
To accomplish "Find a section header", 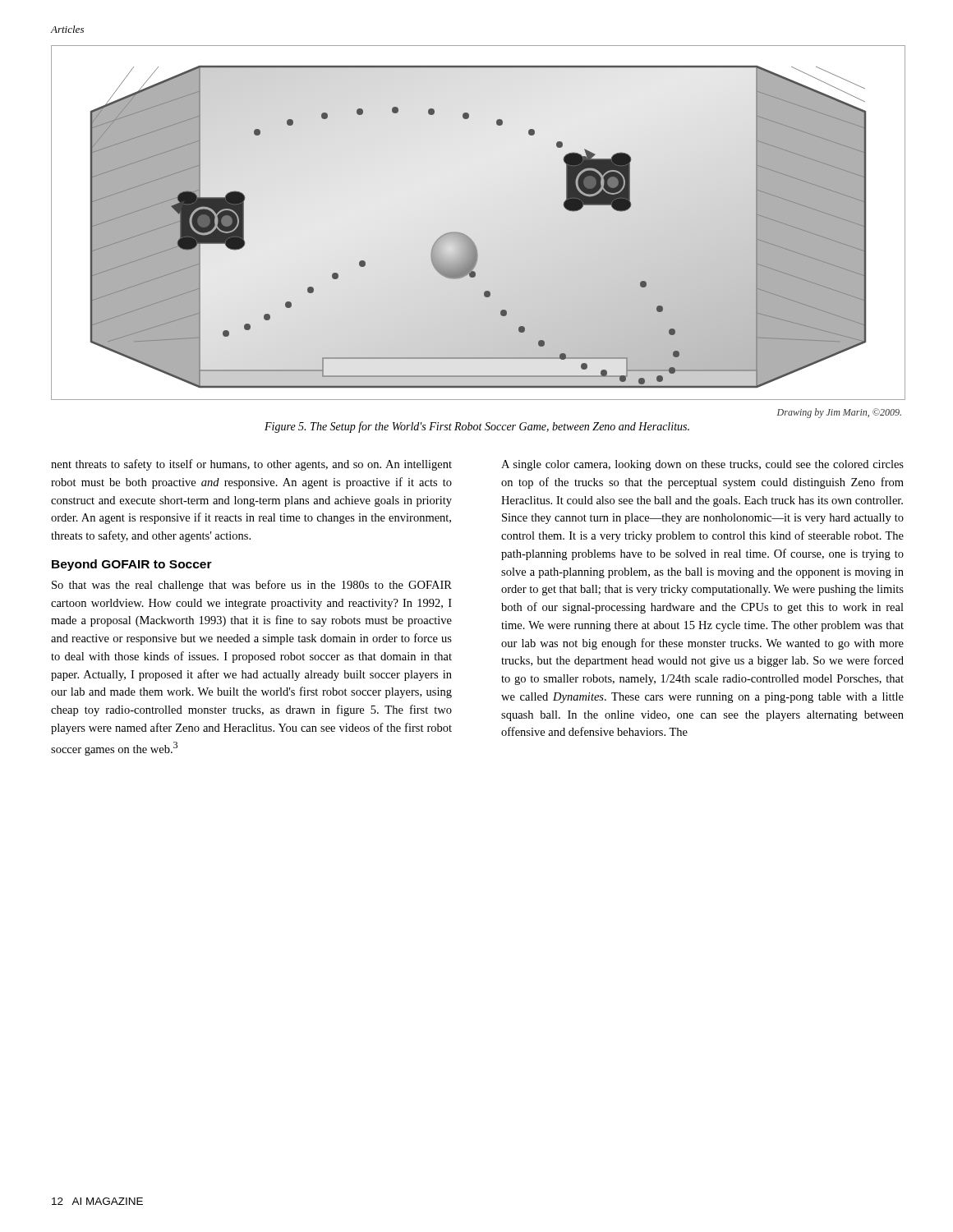I will (131, 564).
